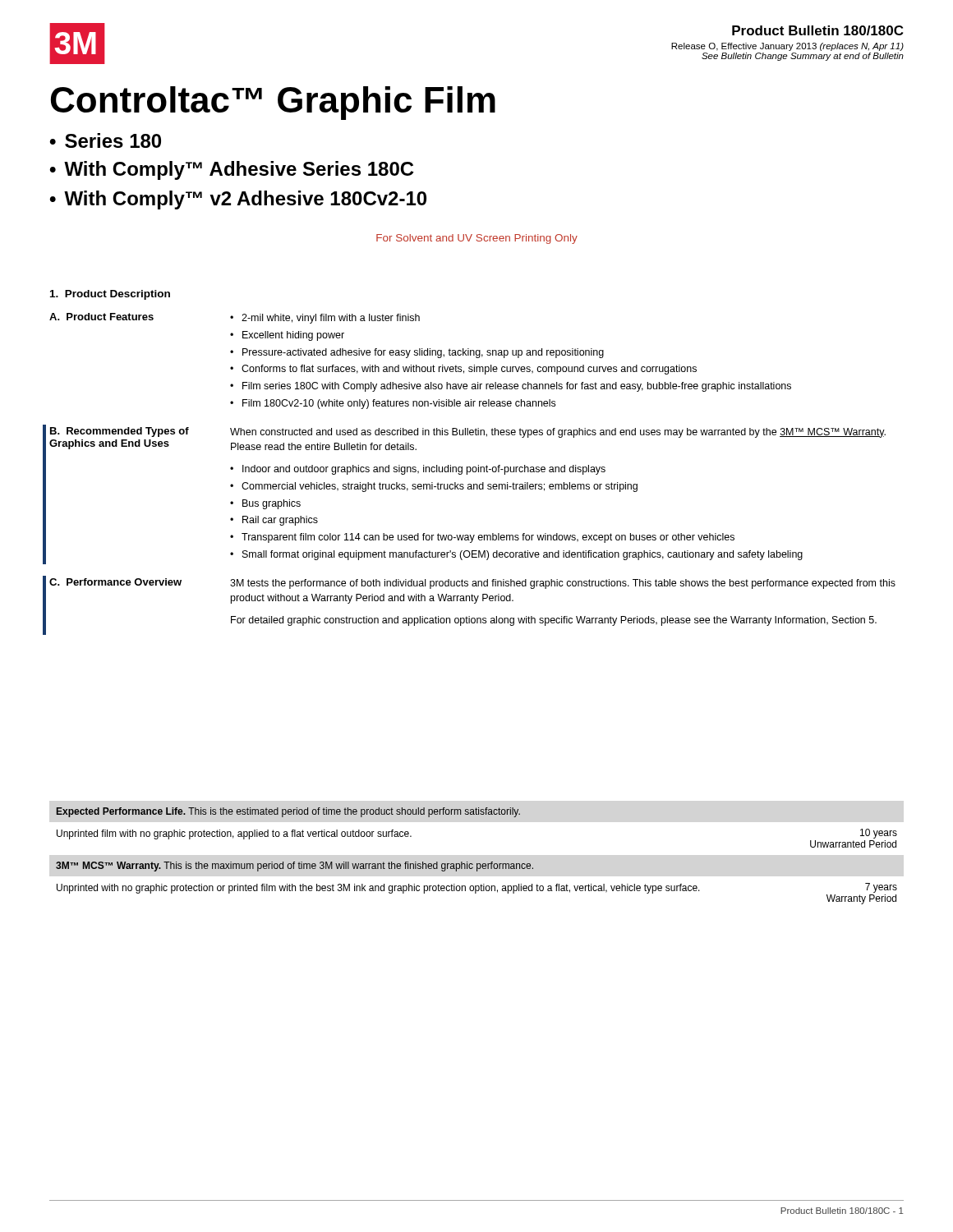953x1232 pixels.
Task: Locate the text "Bus graphics"
Action: (271, 503)
